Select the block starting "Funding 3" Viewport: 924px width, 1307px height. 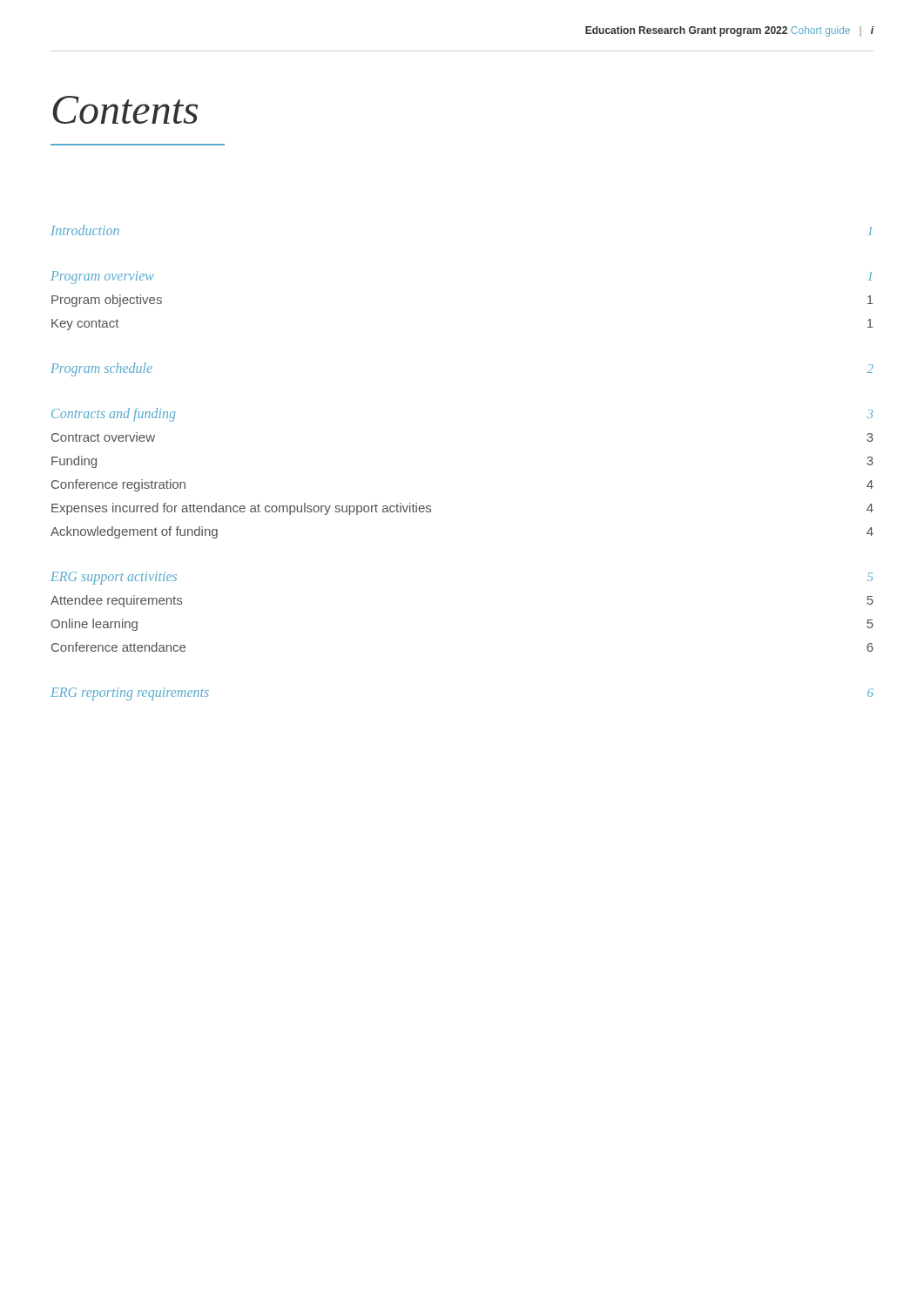pos(74,461)
